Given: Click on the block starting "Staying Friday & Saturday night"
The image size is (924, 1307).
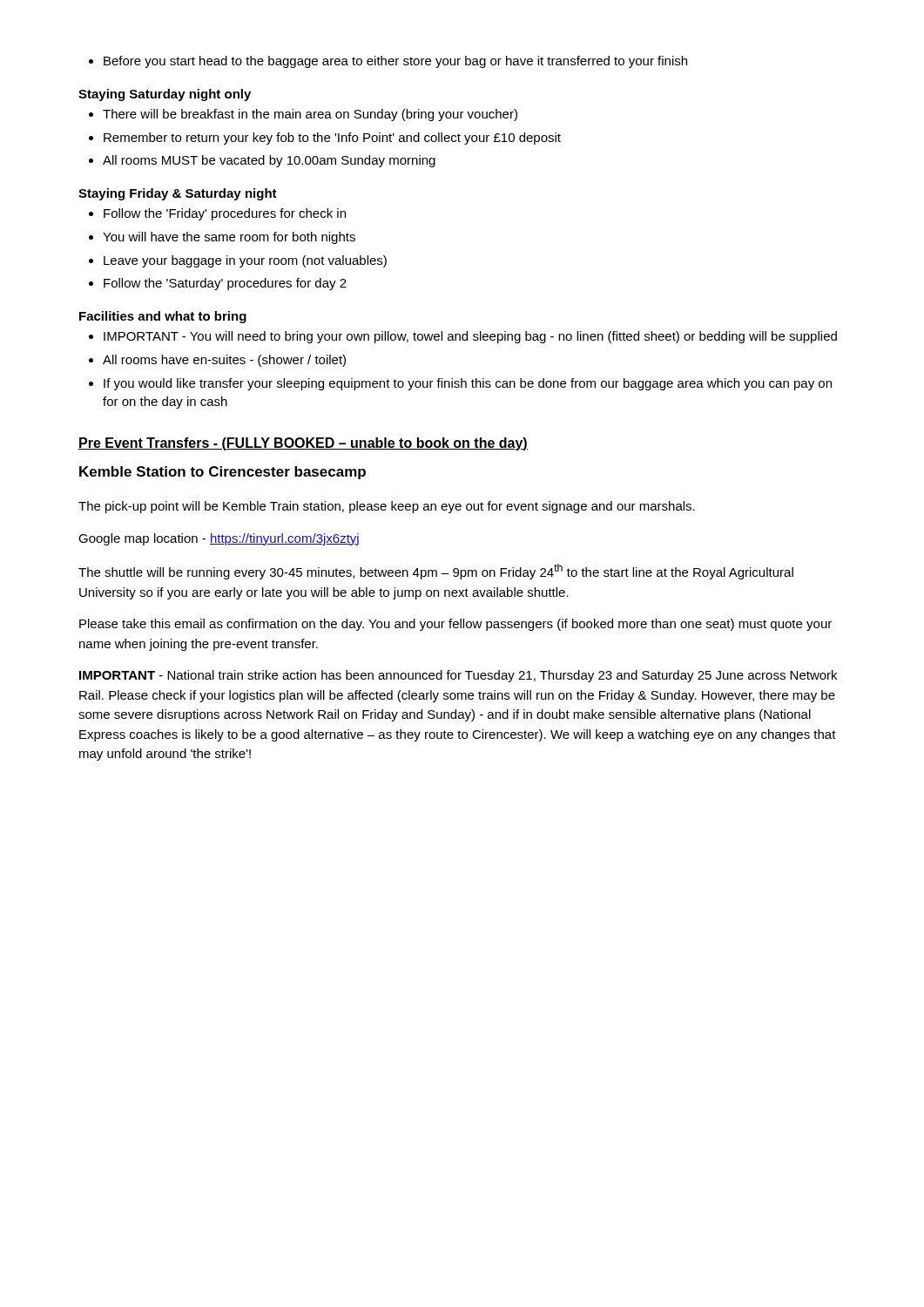Looking at the screenshot, I should pyautogui.click(x=177, y=193).
